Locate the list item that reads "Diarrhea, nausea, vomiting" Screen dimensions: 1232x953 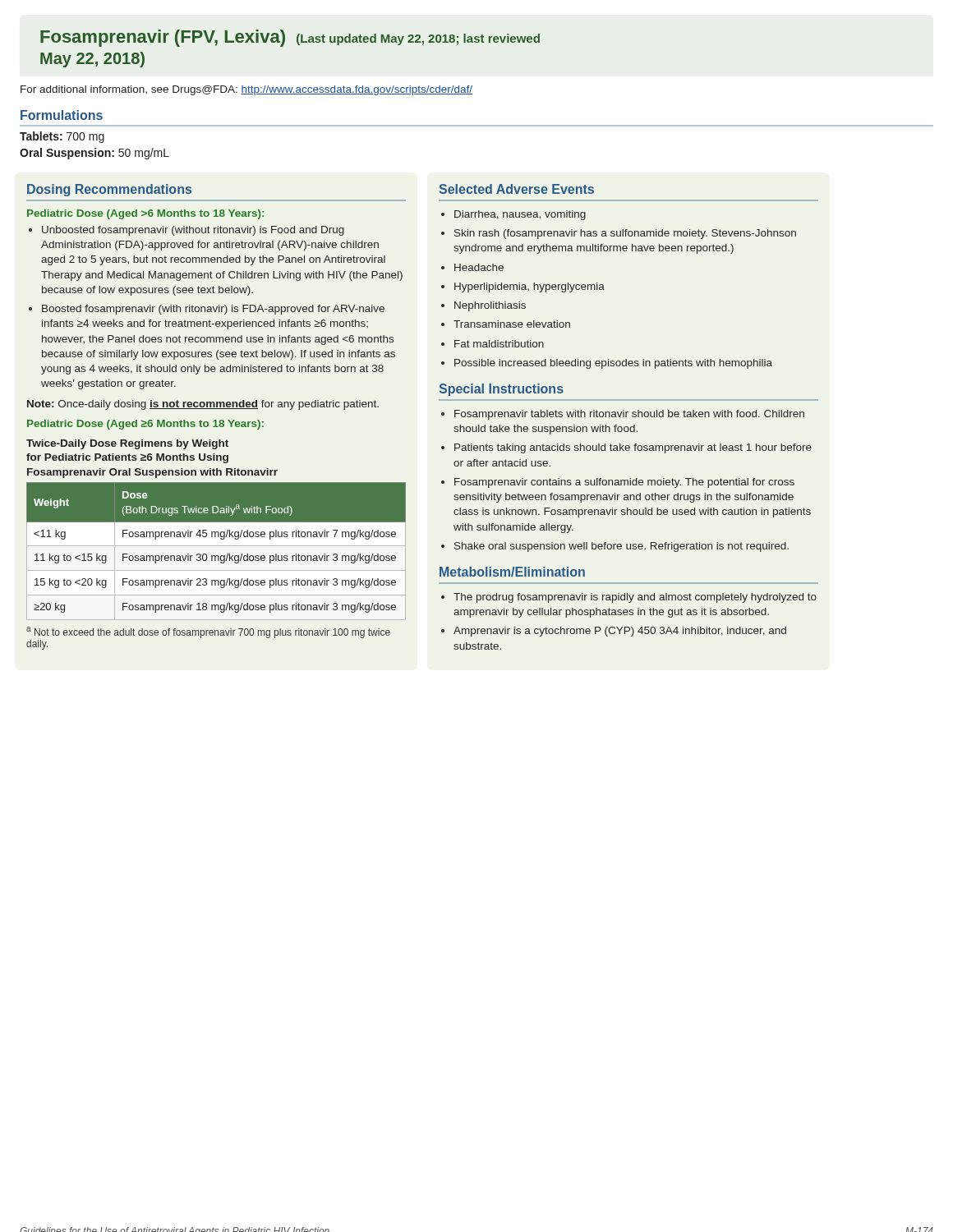[x=520, y=214]
